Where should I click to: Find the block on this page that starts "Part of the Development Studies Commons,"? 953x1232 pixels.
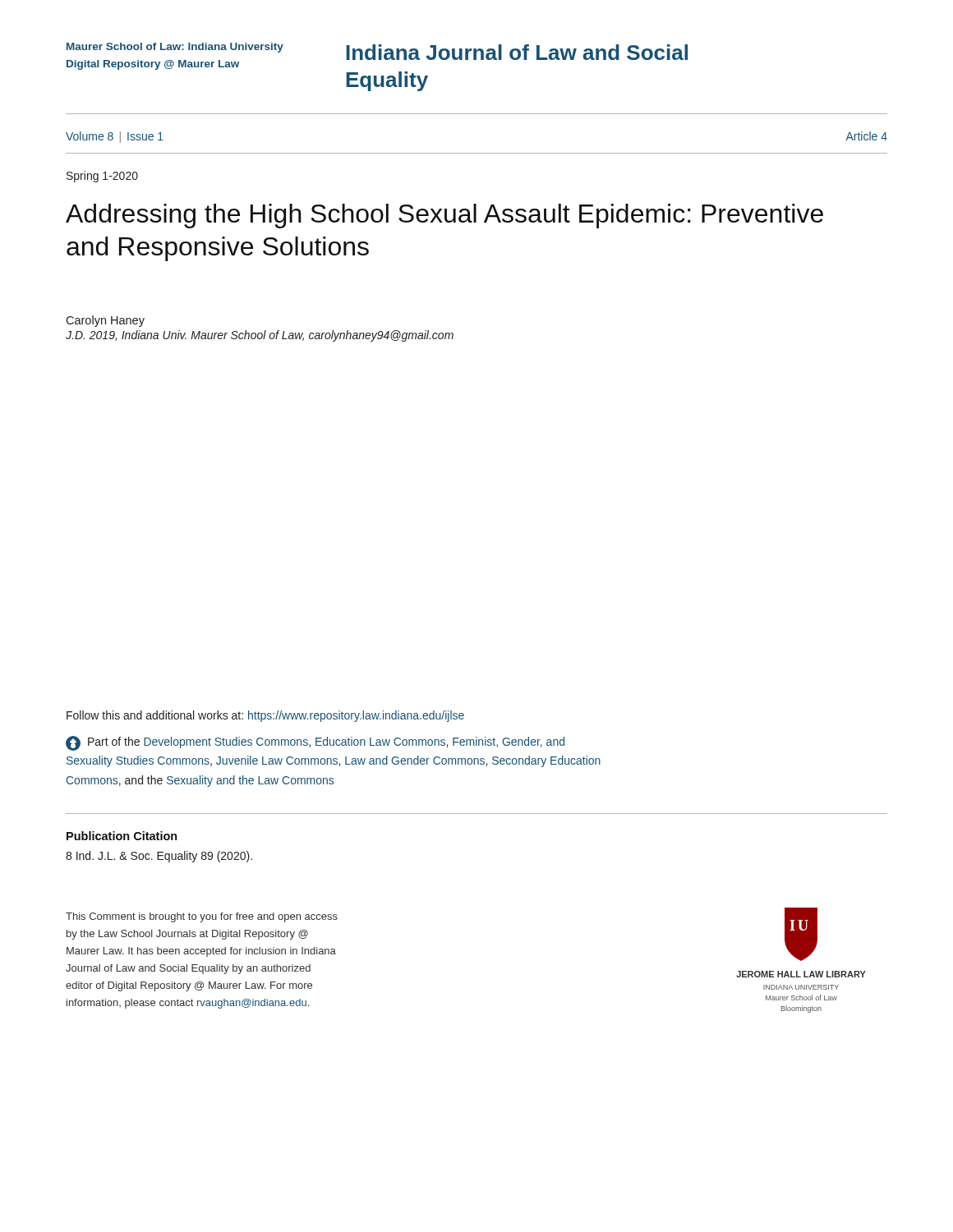pos(333,761)
